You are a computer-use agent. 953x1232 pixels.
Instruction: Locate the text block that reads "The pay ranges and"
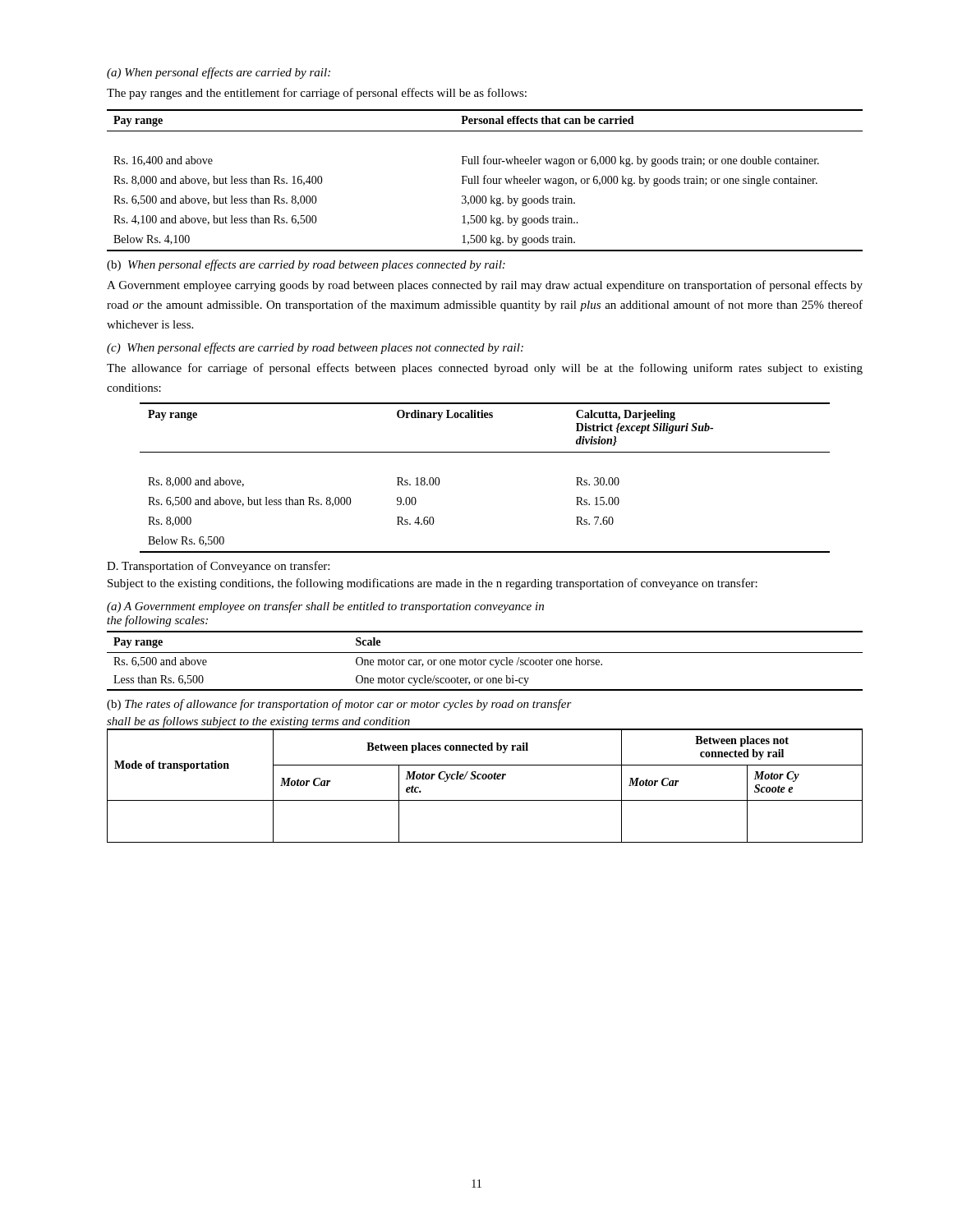[317, 93]
